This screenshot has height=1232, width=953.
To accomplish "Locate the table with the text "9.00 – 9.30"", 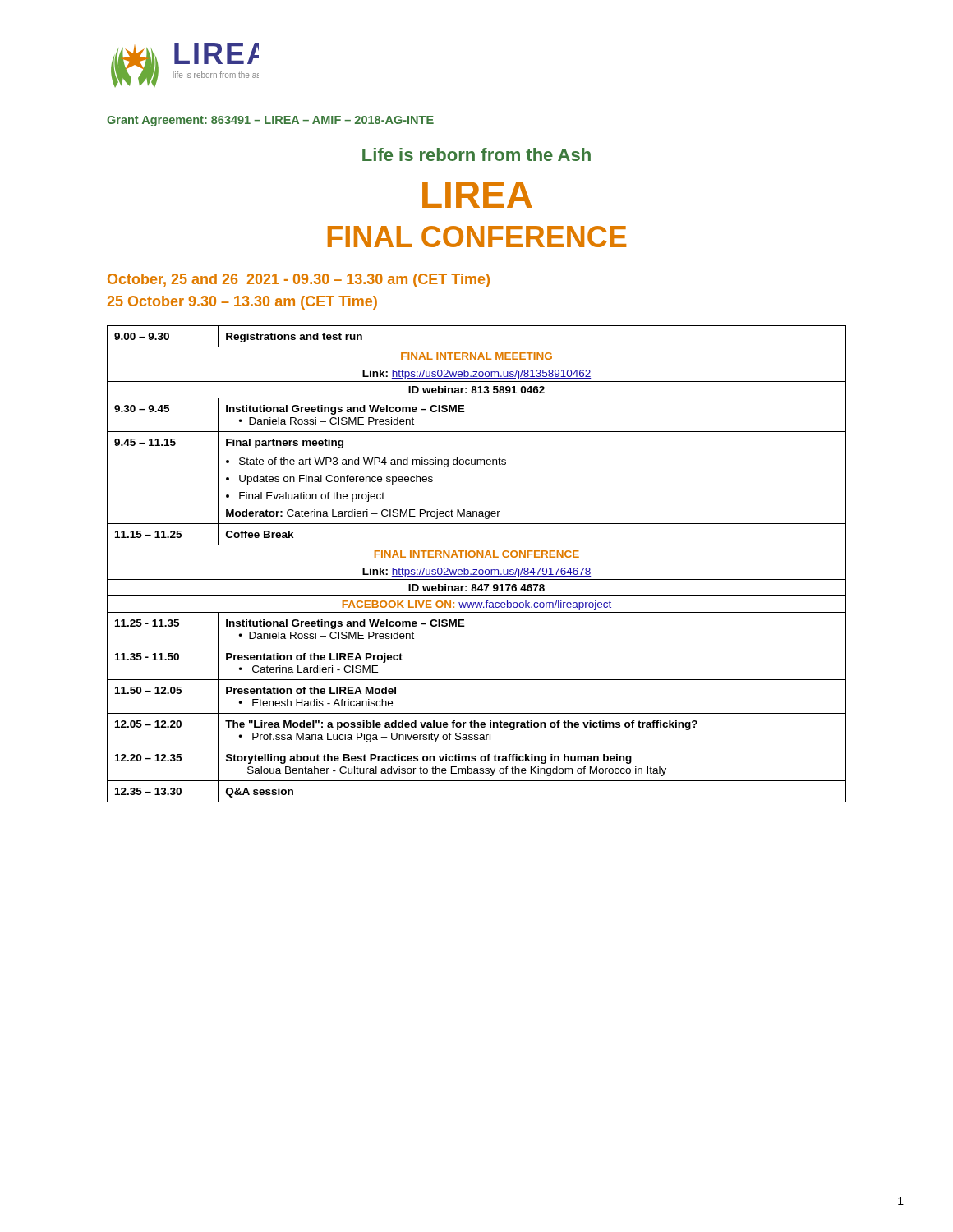I will [476, 564].
